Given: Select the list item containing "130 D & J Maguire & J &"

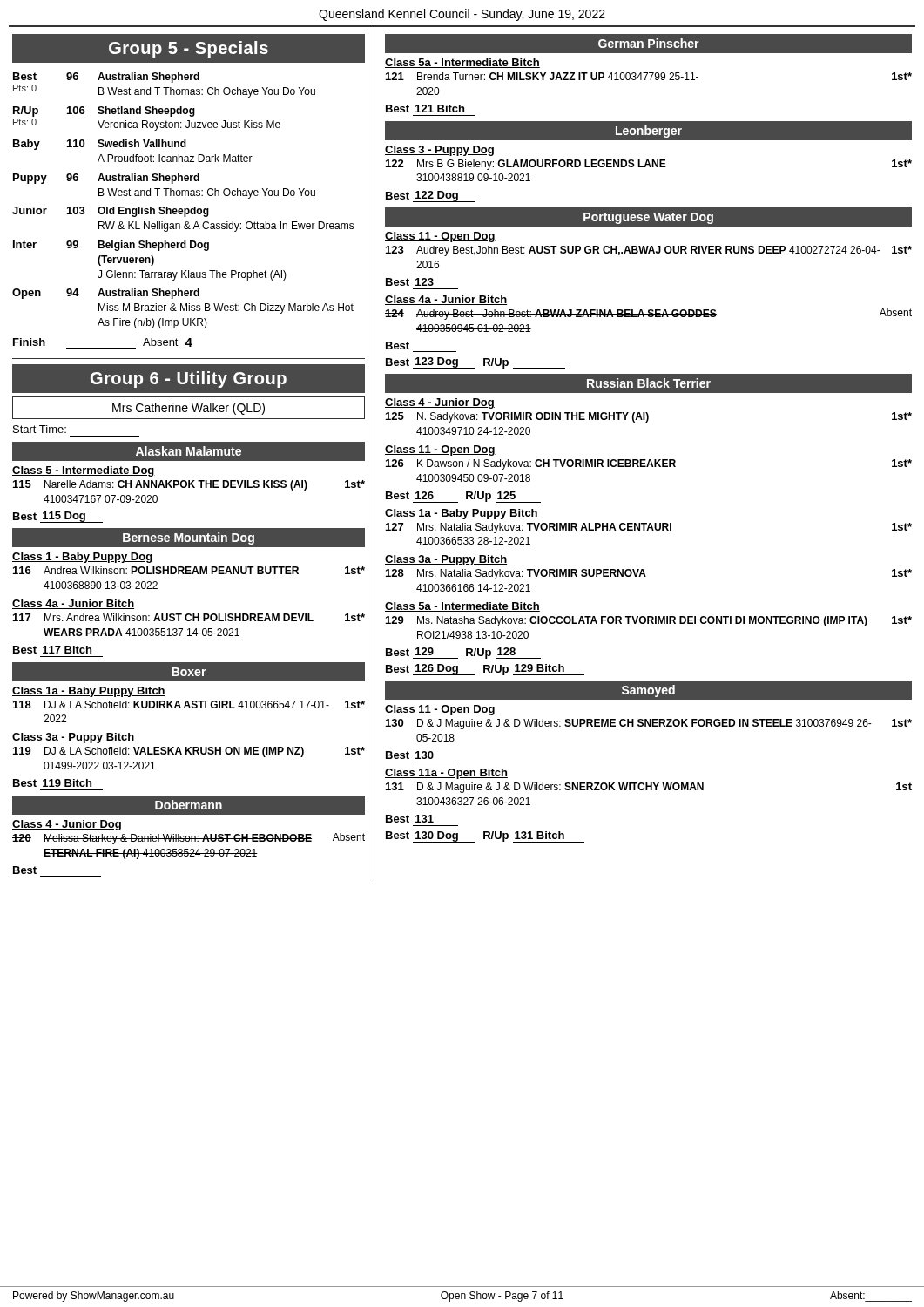Looking at the screenshot, I should 648,731.
